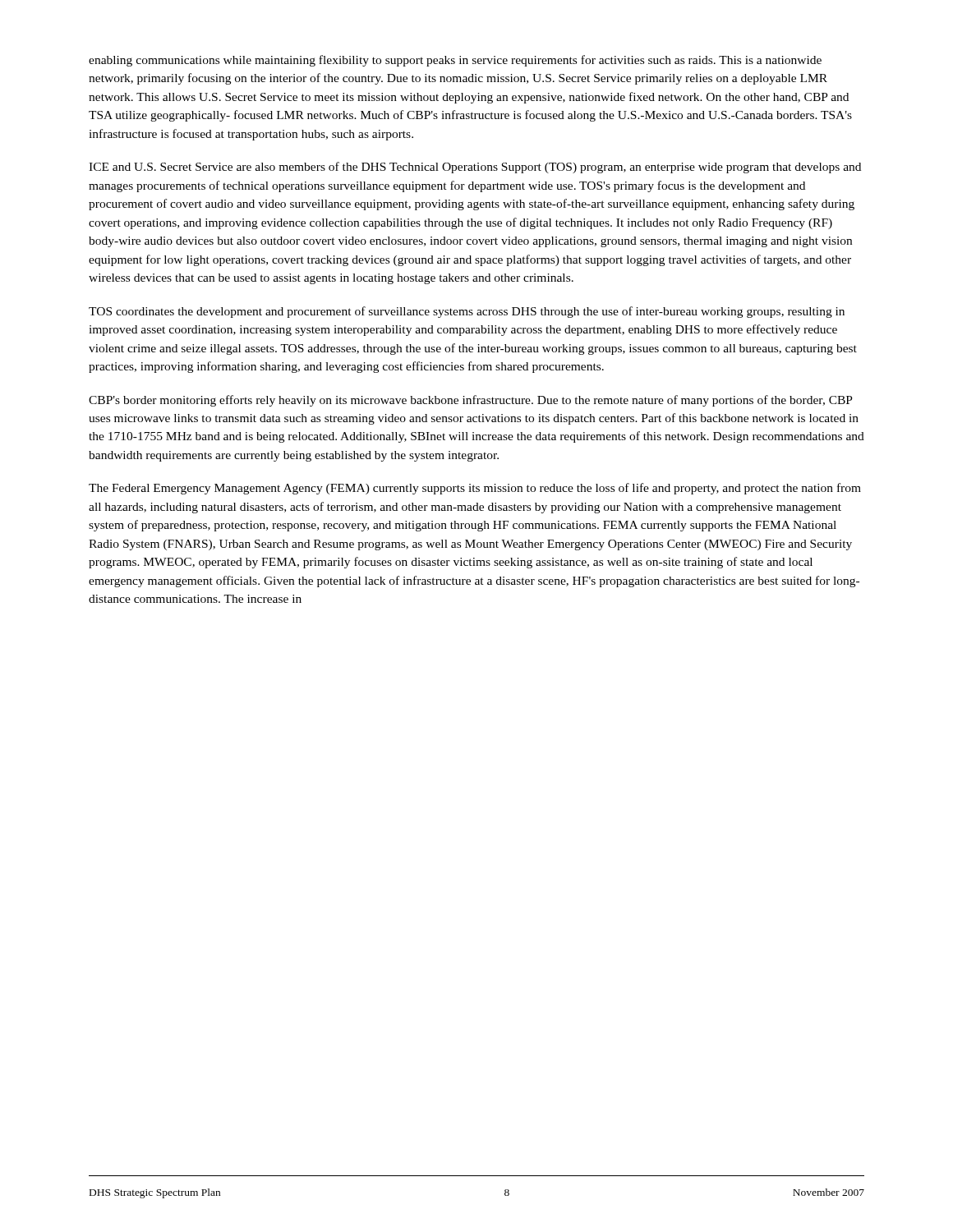This screenshot has height=1232, width=953.
Task: Select the element starting "CBP's border monitoring efforts rely"
Action: [476, 427]
